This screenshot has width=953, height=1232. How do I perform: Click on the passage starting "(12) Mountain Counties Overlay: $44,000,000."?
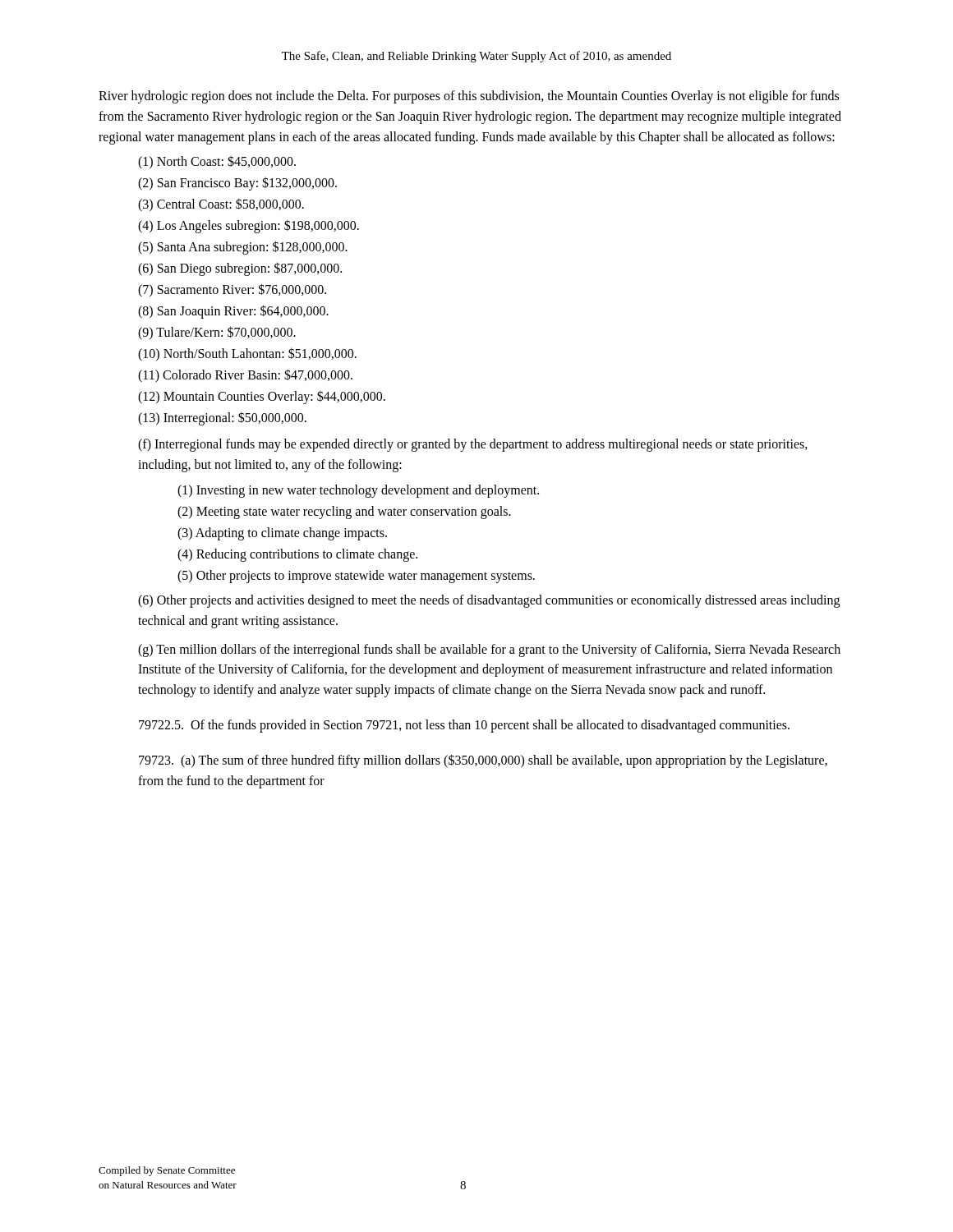pyautogui.click(x=262, y=397)
